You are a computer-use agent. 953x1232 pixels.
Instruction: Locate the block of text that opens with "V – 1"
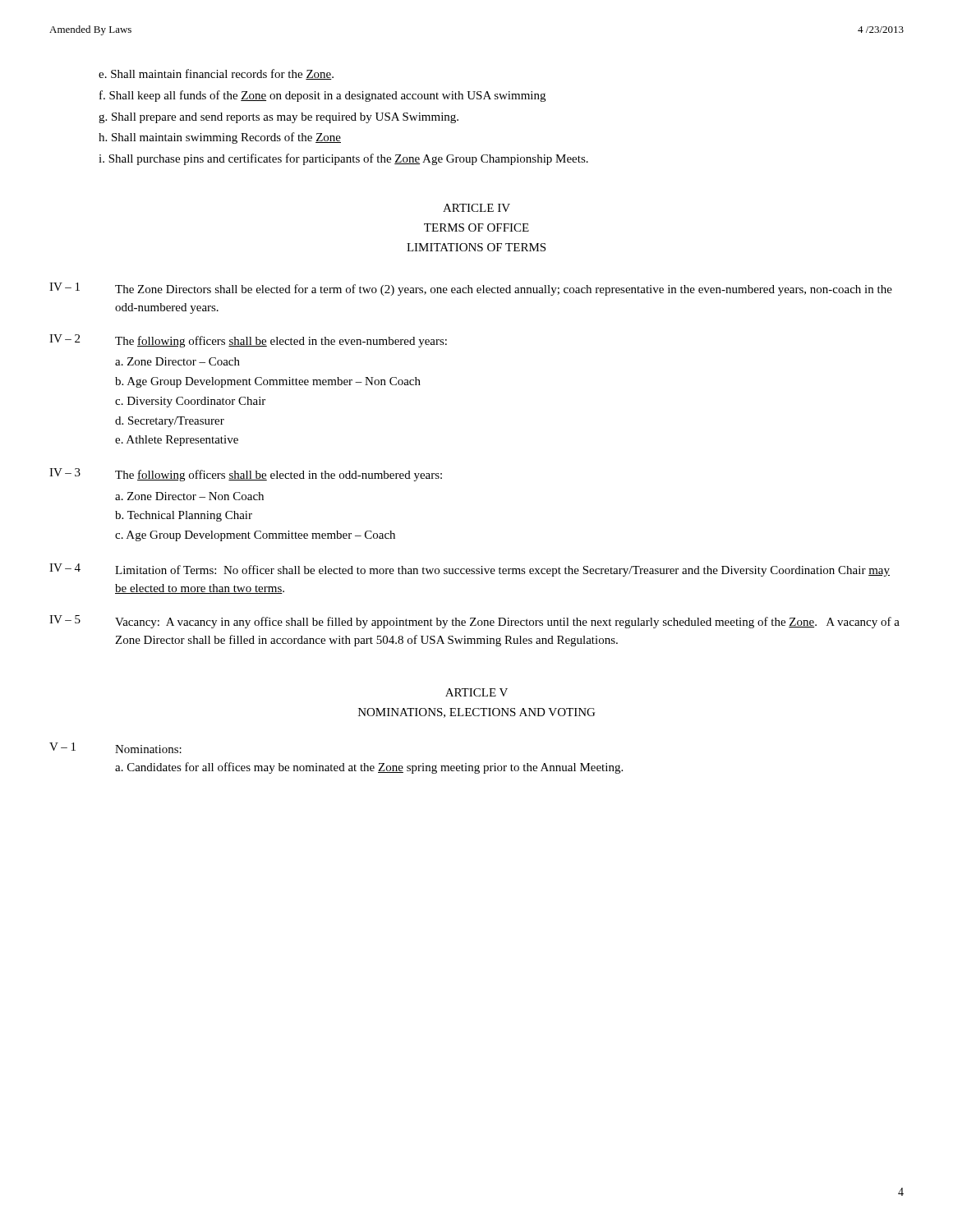coord(476,758)
